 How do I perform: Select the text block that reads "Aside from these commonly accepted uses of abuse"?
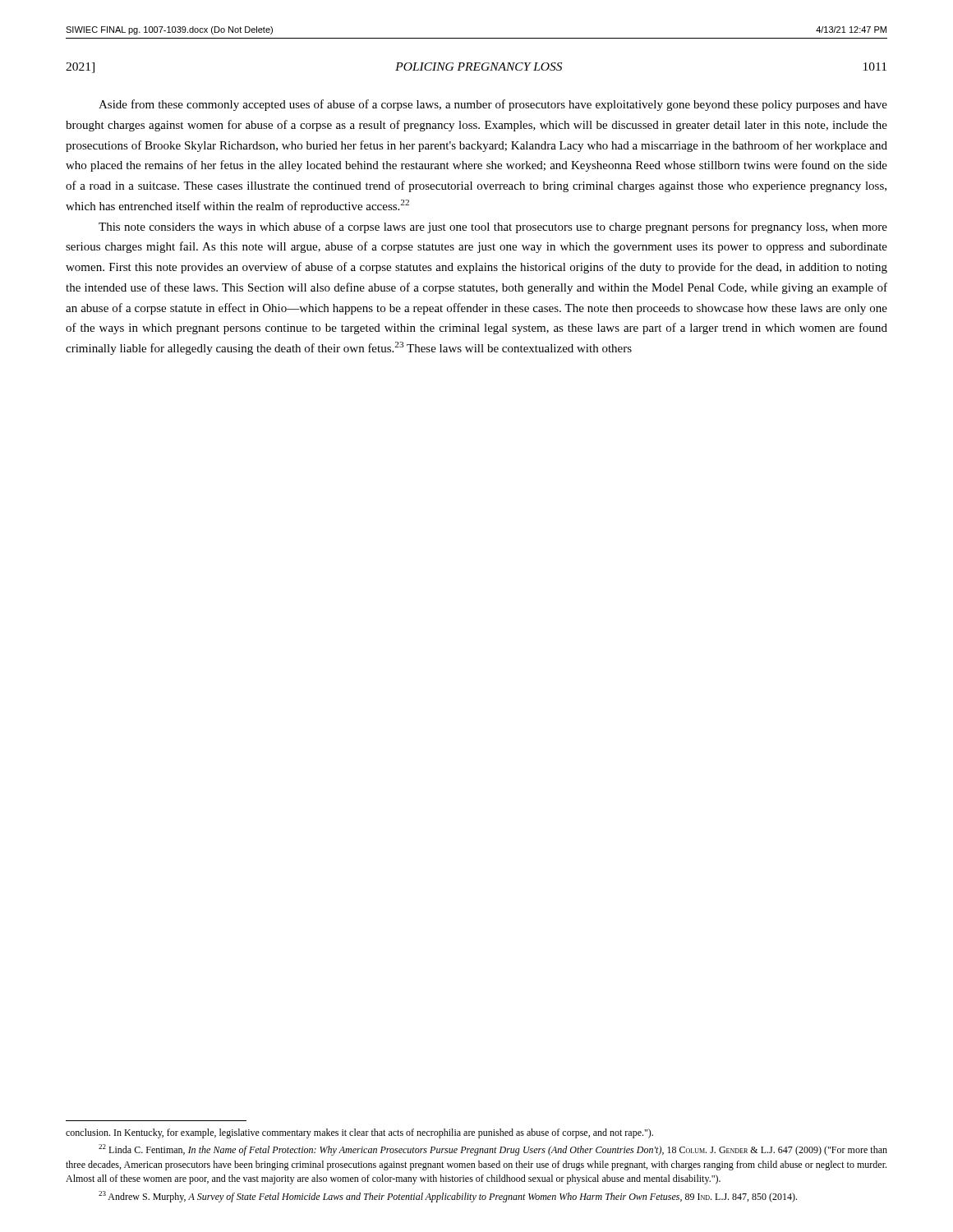tap(476, 155)
